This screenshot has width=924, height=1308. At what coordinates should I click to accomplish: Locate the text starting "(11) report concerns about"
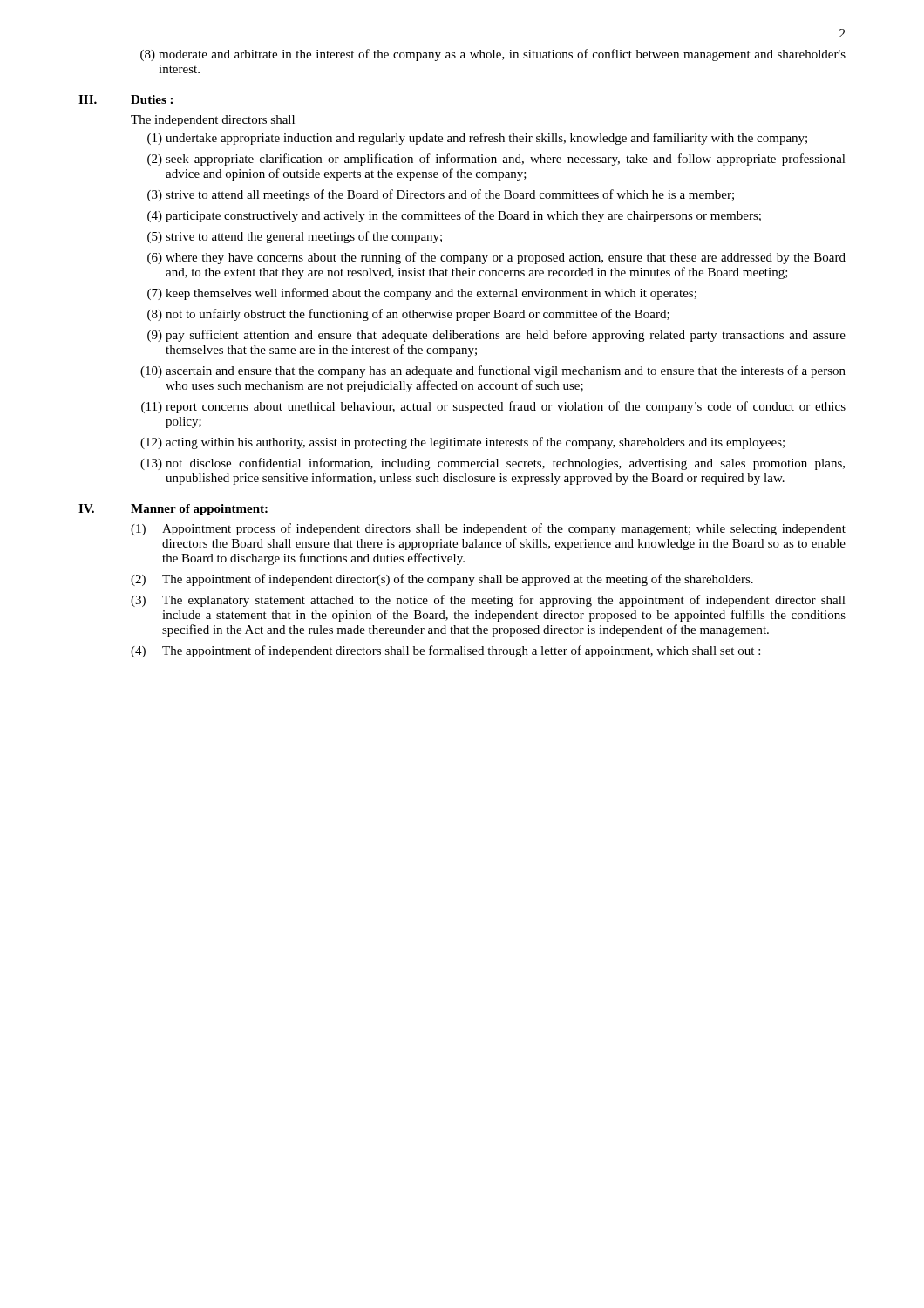[488, 414]
